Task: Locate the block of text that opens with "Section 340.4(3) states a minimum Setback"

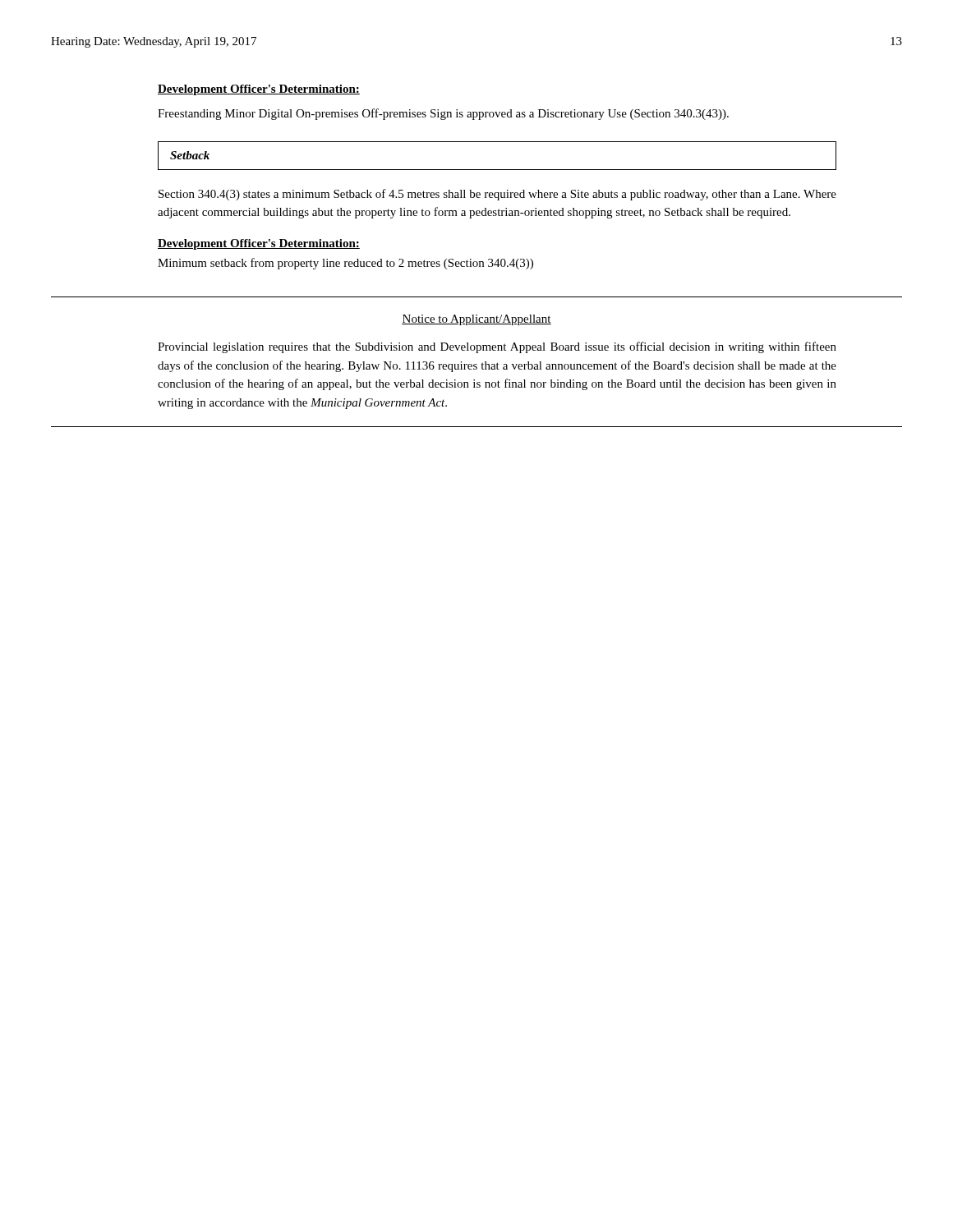Action: (497, 203)
